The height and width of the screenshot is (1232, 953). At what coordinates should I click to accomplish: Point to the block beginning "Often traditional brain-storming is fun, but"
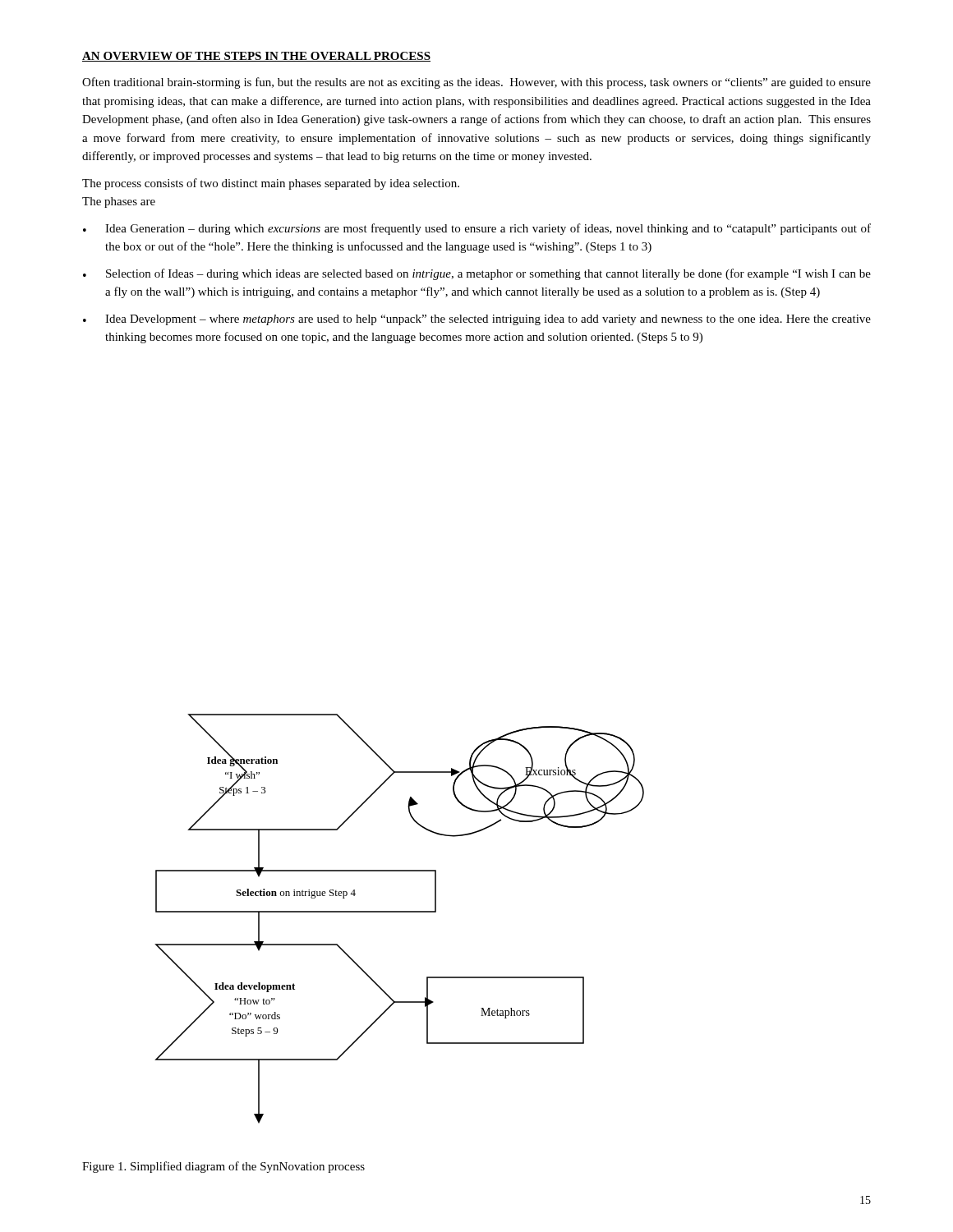(476, 119)
